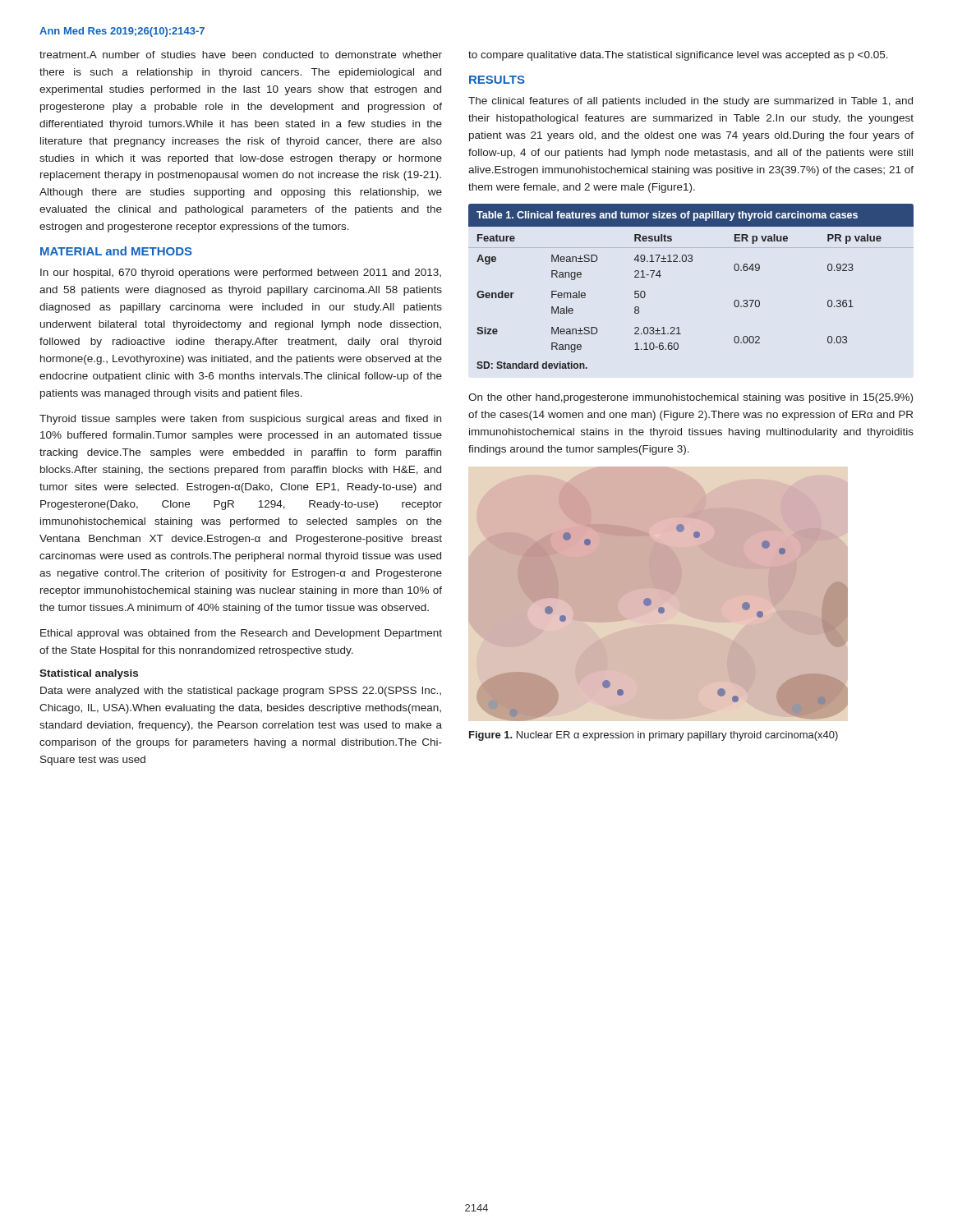Click on the text block containing "treatment.A number of studies have been"
953x1232 pixels.
(x=241, y=141)
